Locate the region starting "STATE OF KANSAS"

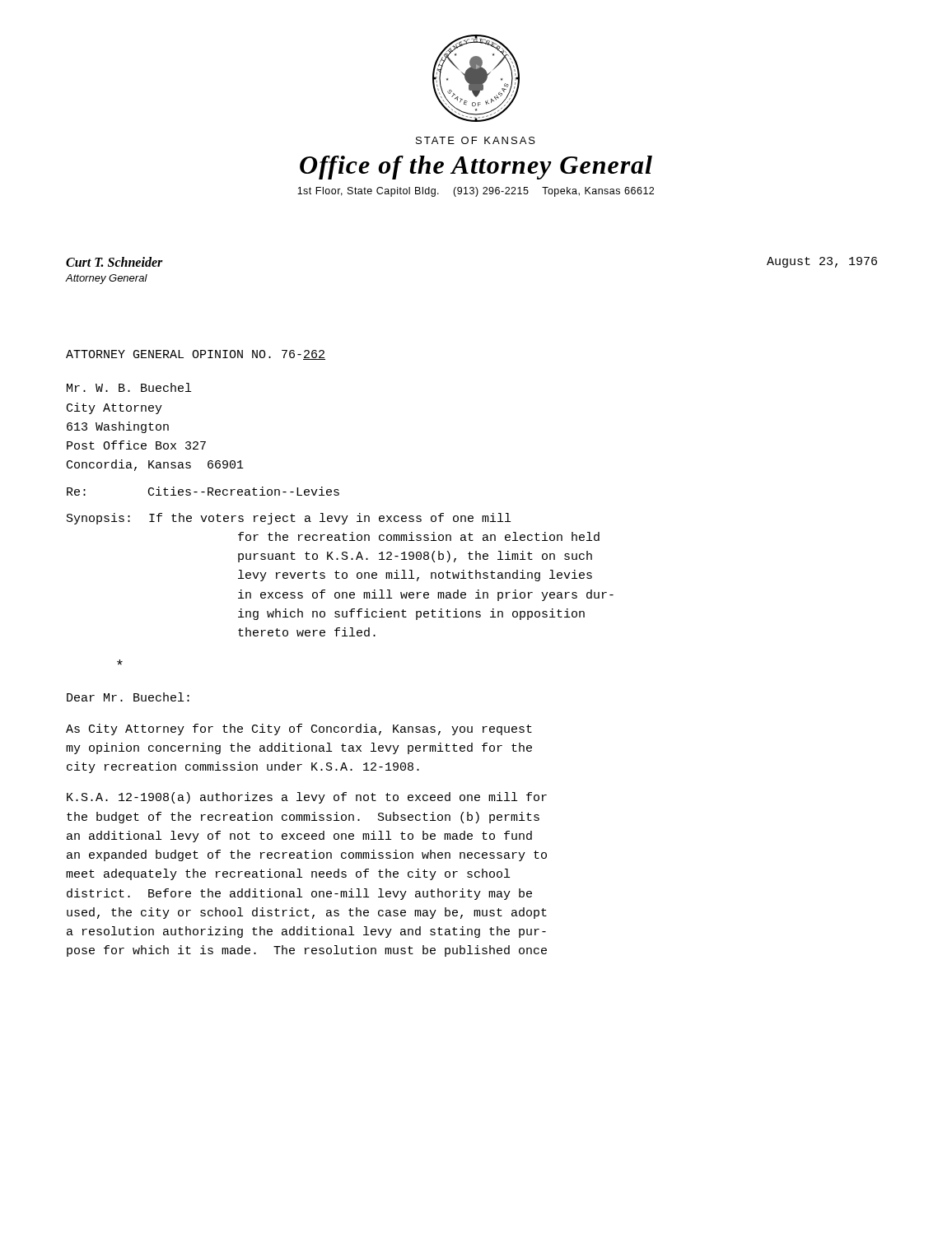(x=476, y=140)
